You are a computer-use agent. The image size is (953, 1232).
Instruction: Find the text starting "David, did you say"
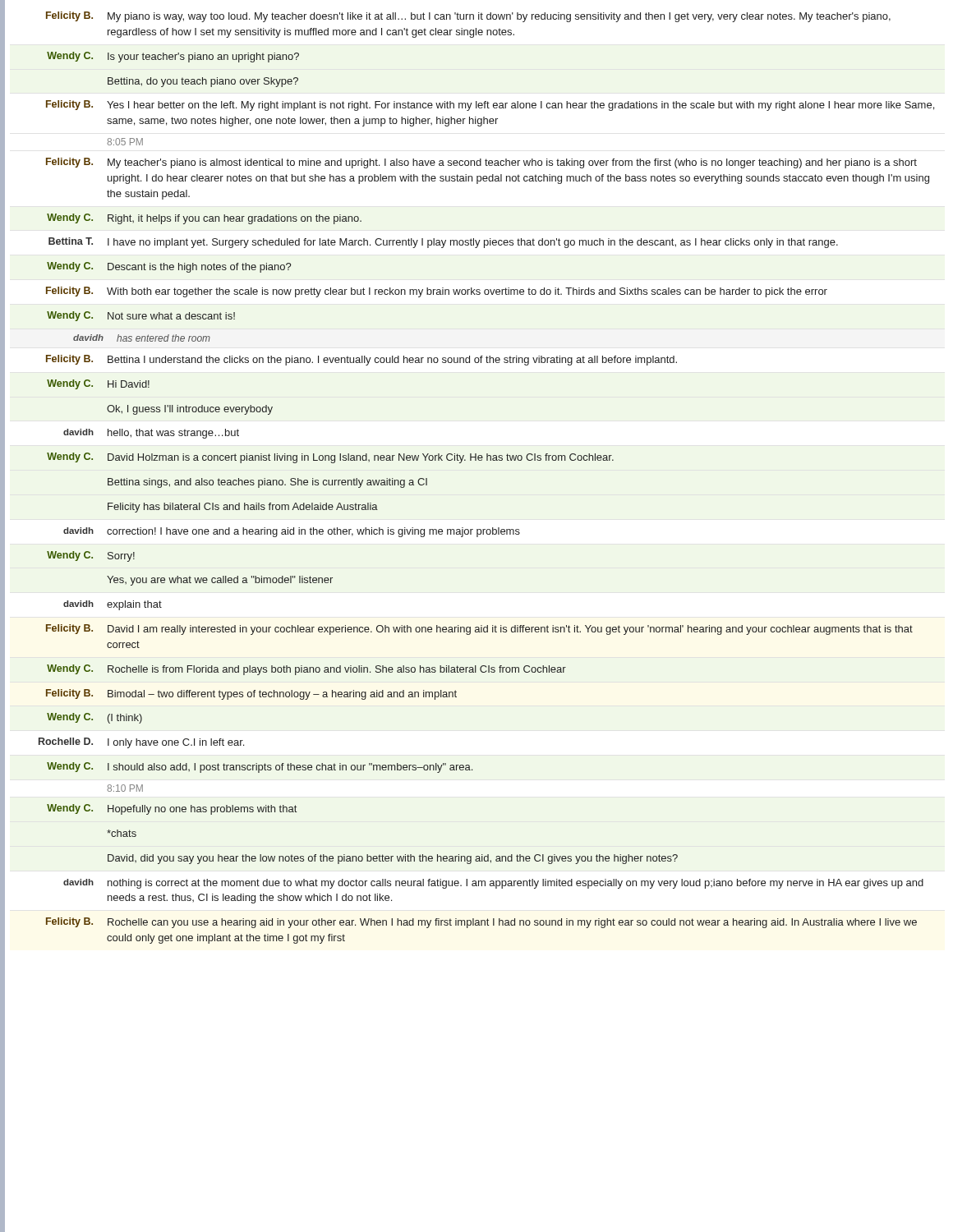477,858
